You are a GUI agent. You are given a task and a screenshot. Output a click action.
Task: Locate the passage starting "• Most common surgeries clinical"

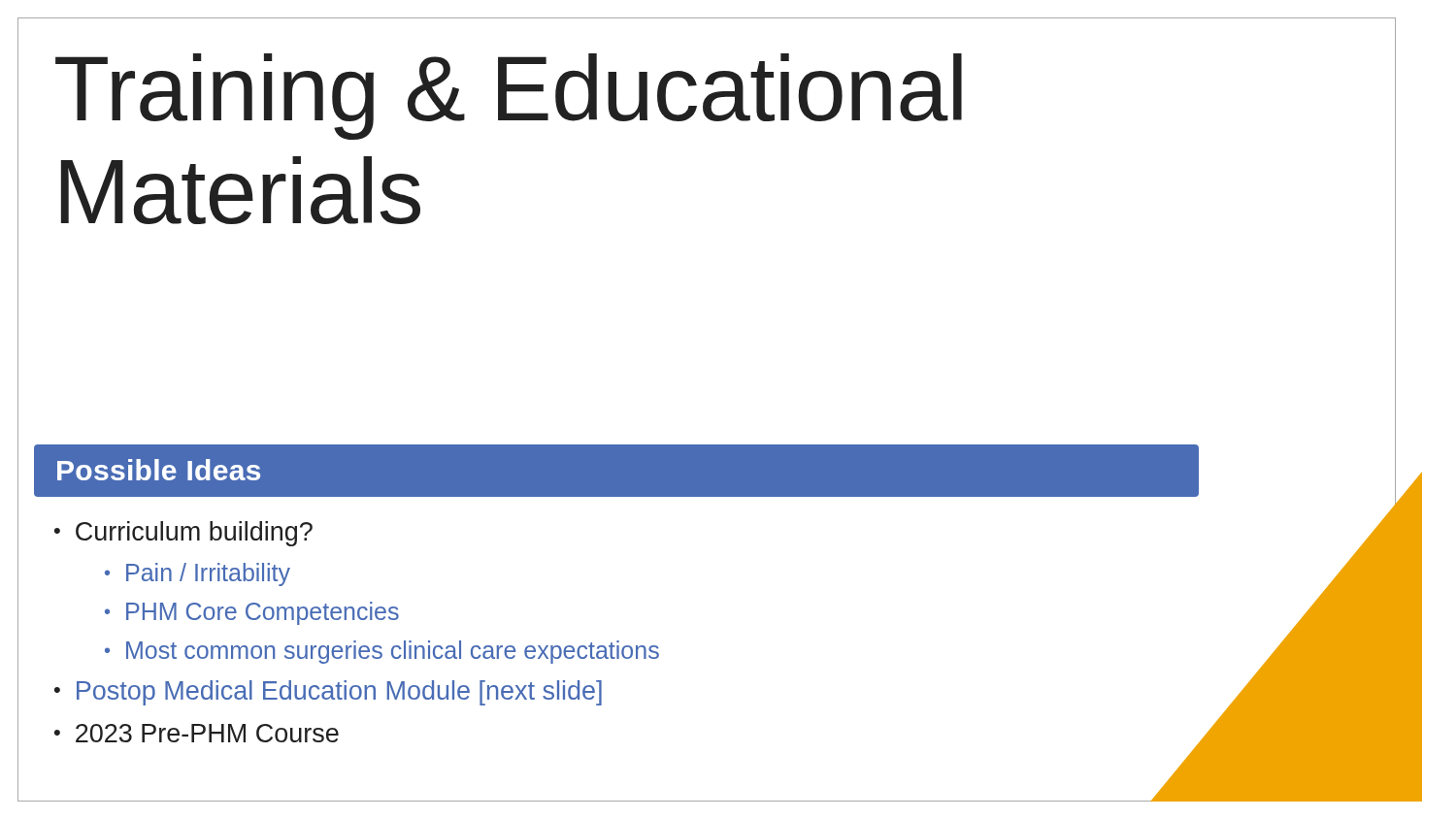pos(382,651)
